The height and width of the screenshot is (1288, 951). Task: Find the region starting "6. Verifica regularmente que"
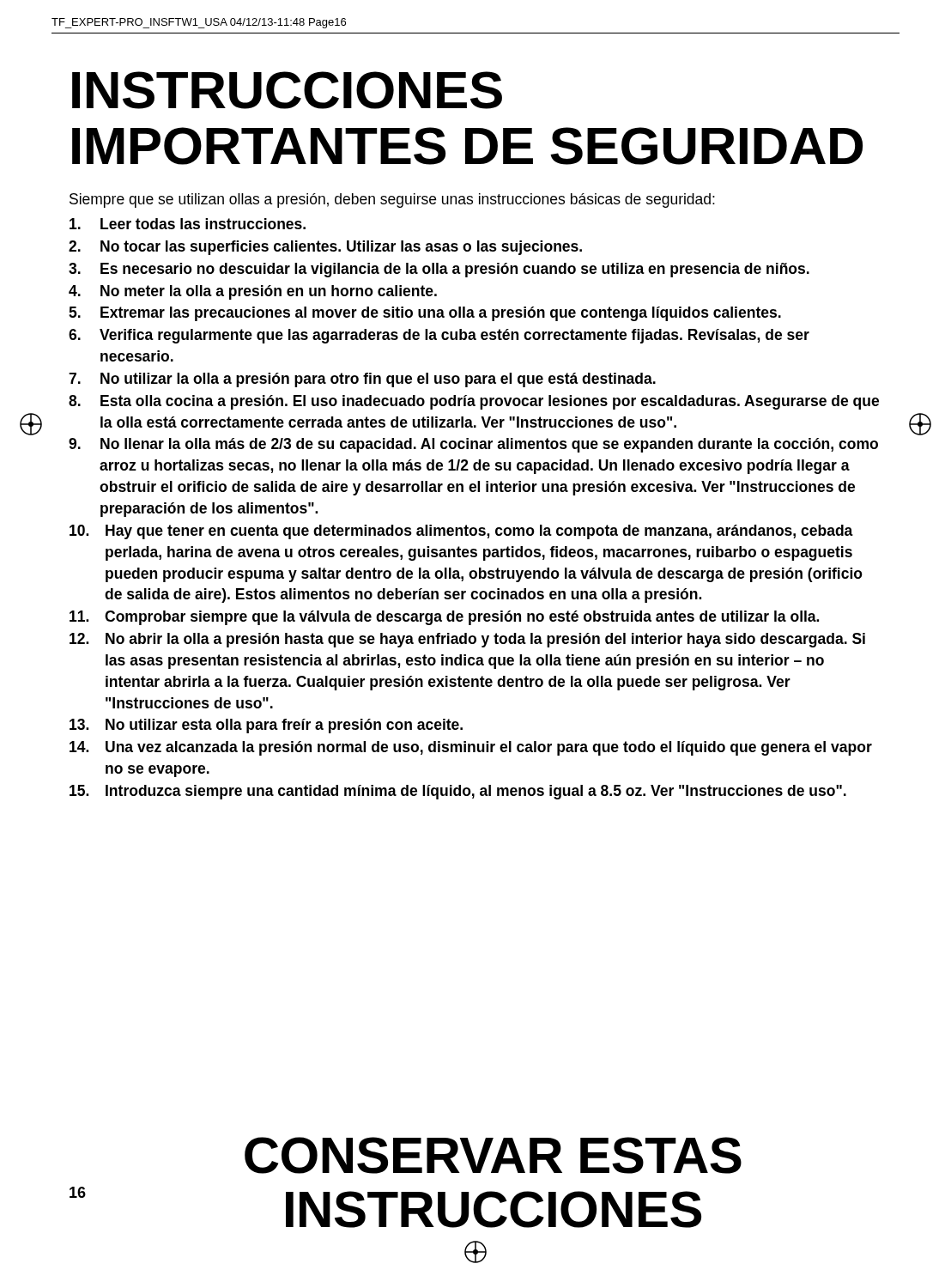tap(476, 346)
